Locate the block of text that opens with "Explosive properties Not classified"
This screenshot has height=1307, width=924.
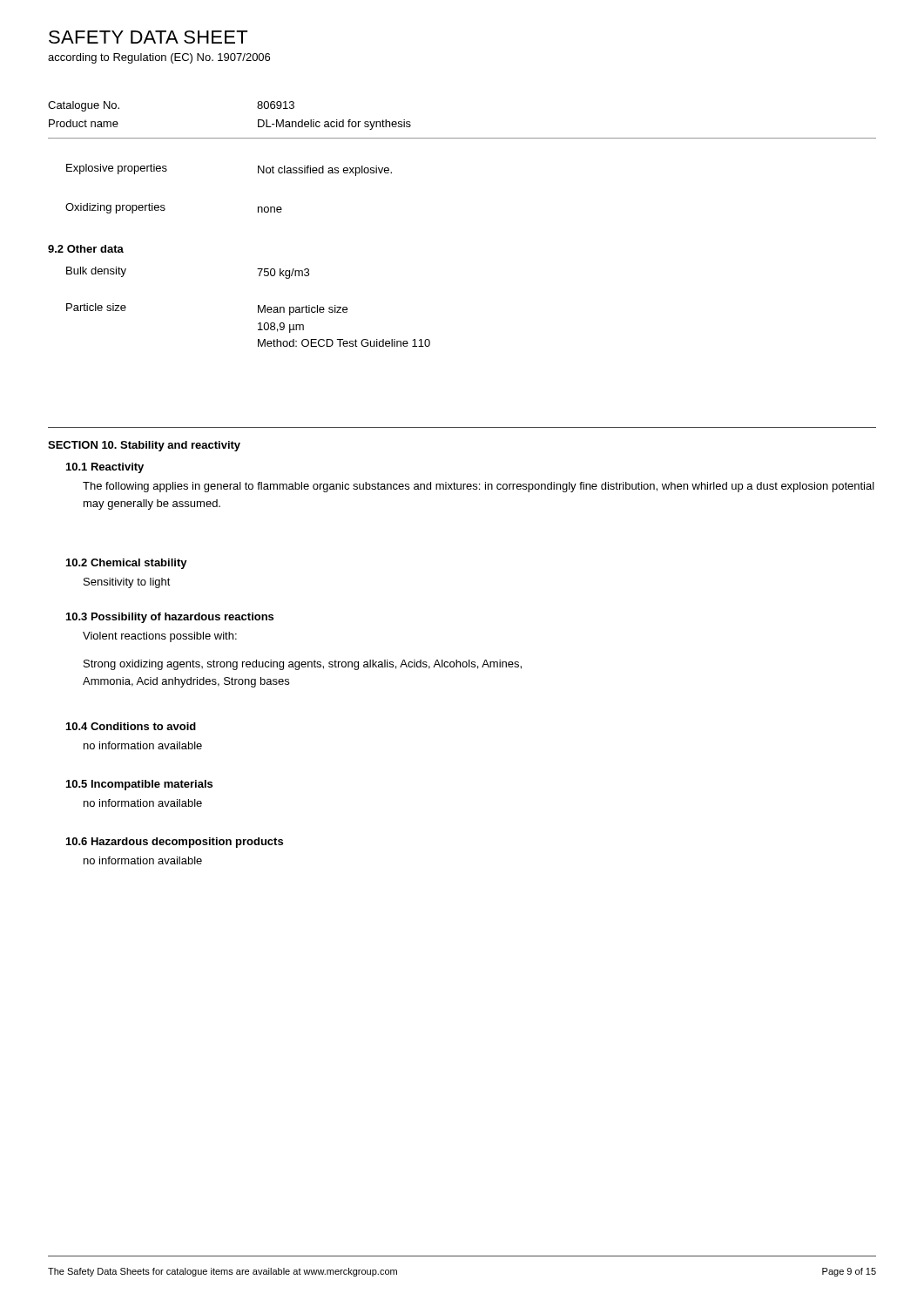pyautogui.click(x=119, y=169)
